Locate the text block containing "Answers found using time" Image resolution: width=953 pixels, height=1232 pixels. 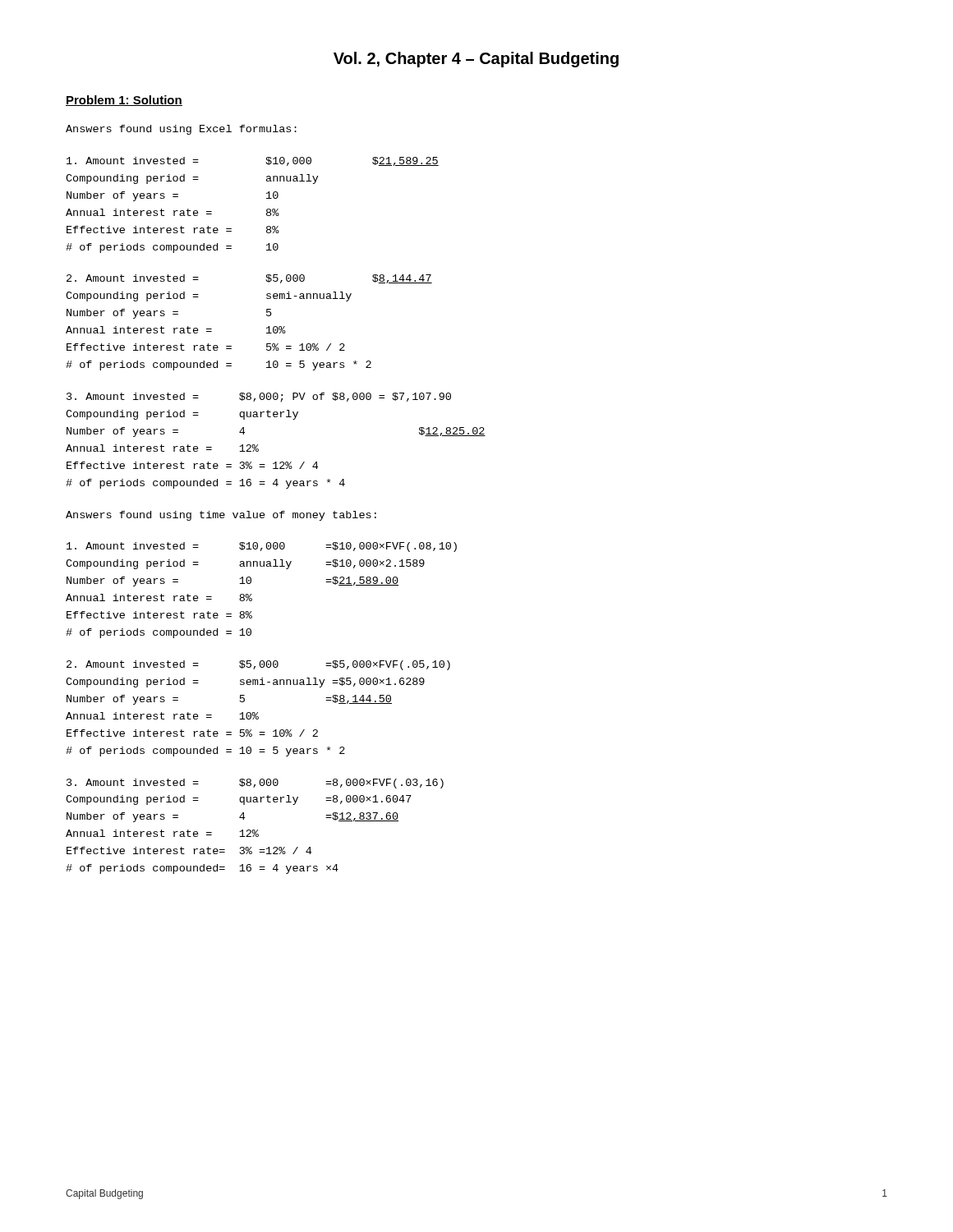point(222,515)
